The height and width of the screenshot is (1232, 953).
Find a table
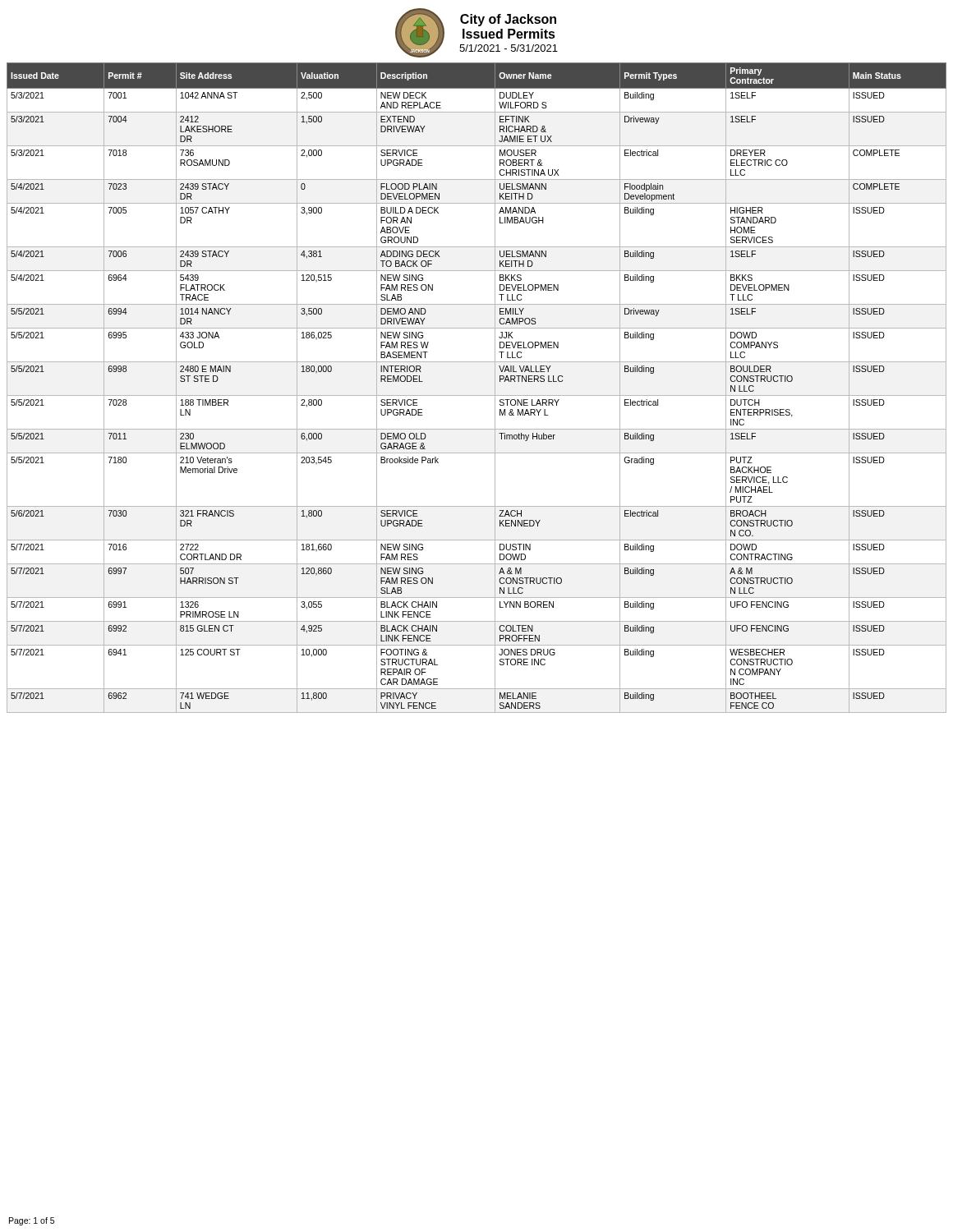click(476, 388)
